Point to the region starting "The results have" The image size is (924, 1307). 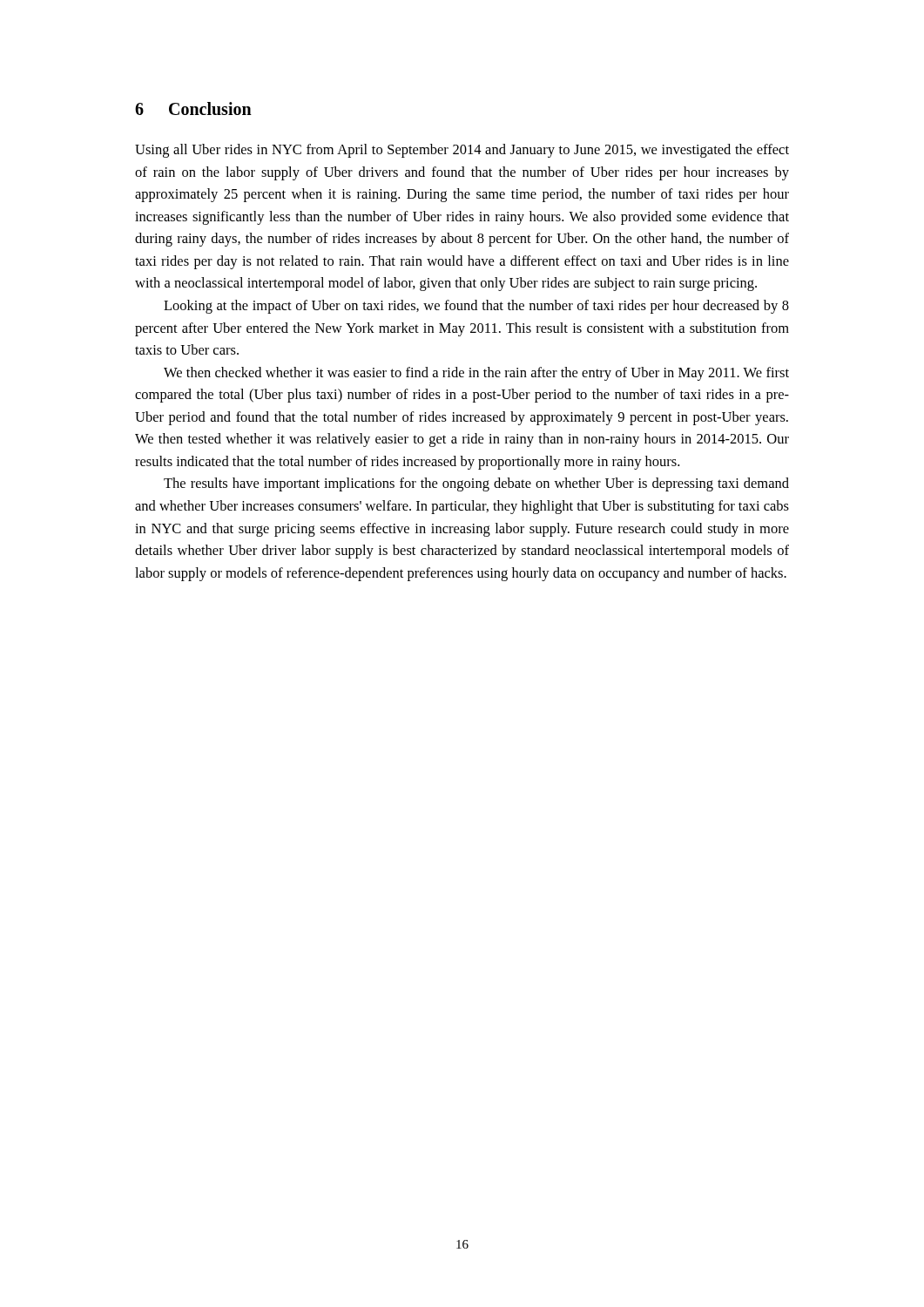[x=462, y=528]
